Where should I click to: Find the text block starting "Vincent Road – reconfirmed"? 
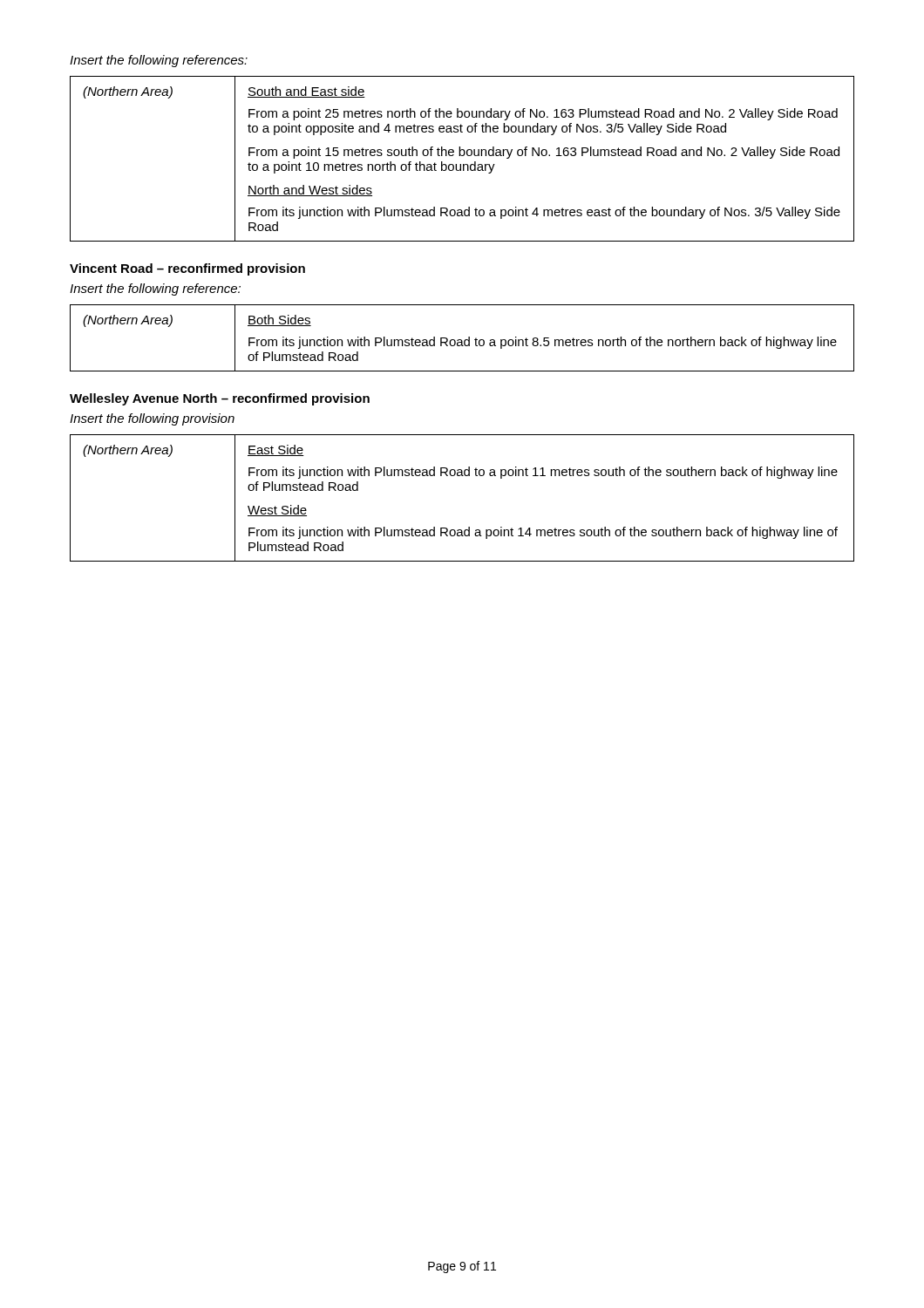[x=188, y=268]
